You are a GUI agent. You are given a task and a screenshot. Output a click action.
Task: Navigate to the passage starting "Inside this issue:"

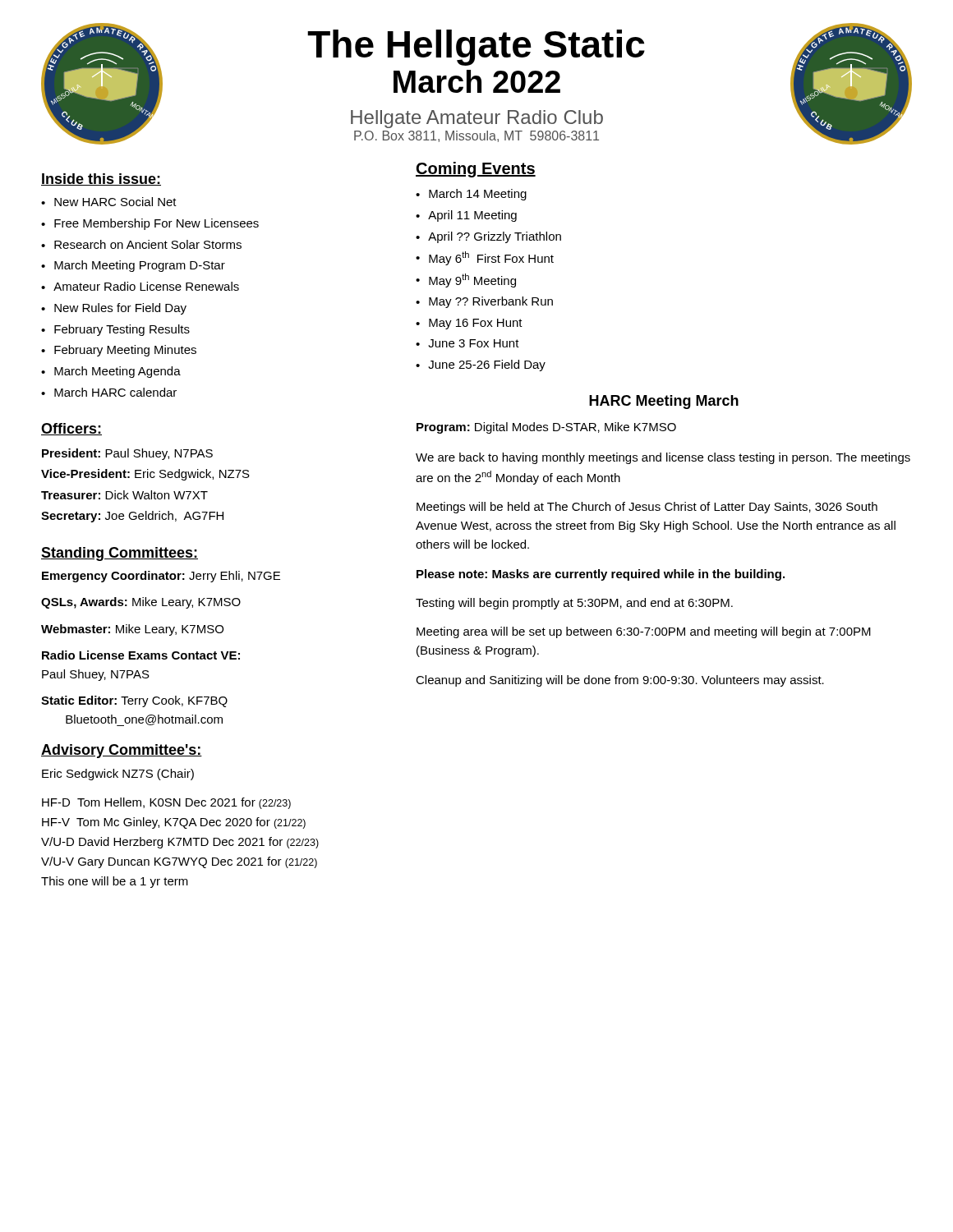101,179
